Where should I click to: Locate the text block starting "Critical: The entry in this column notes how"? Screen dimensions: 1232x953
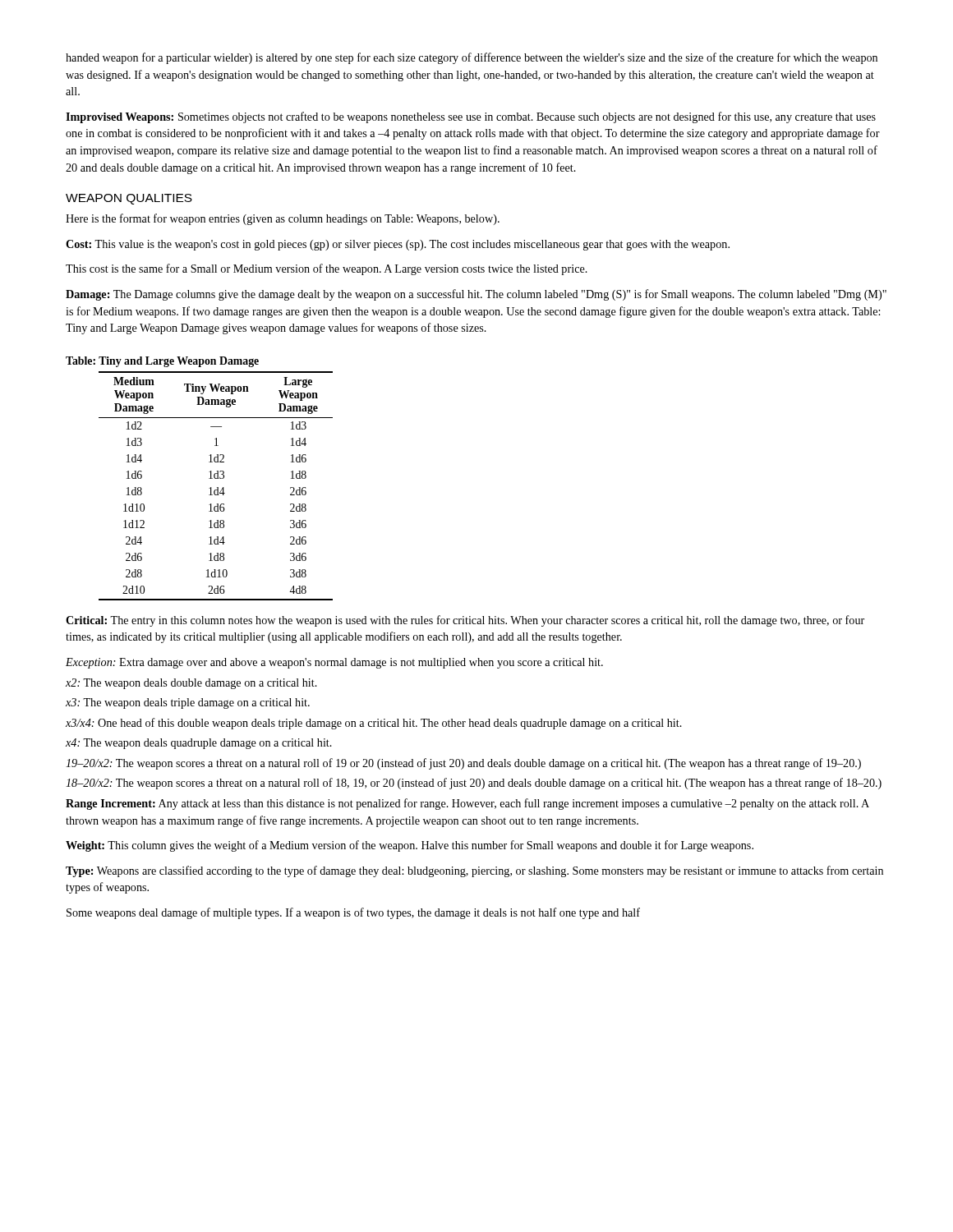click(x=476, y=629)
